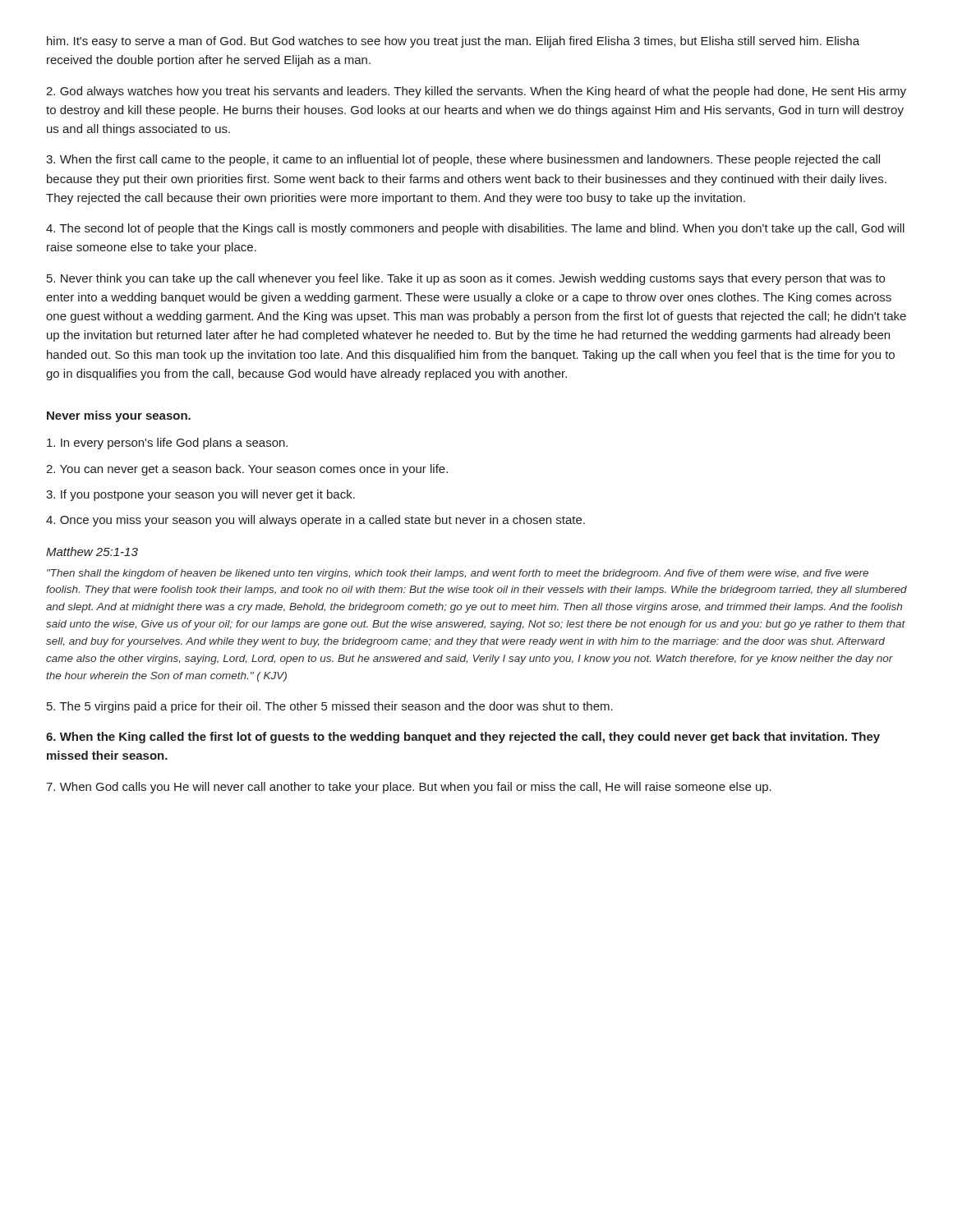The width and height of the screenshot is (953, 1232).
Task: Navigate to the element starting "The second lot of people that the Kings"
Action: (x=475, y=237)
